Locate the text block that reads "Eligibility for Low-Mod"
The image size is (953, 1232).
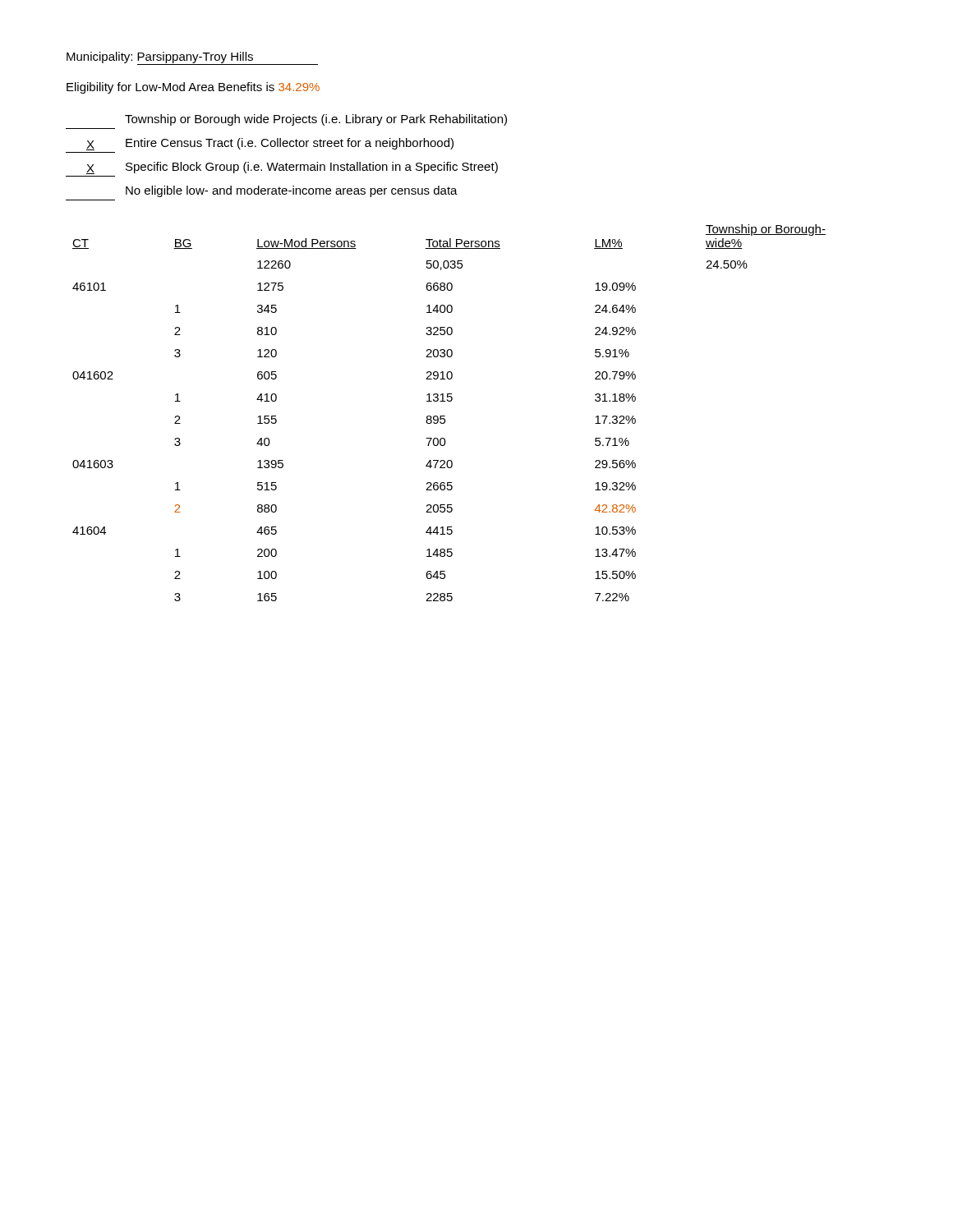click(x=193, y=87)
